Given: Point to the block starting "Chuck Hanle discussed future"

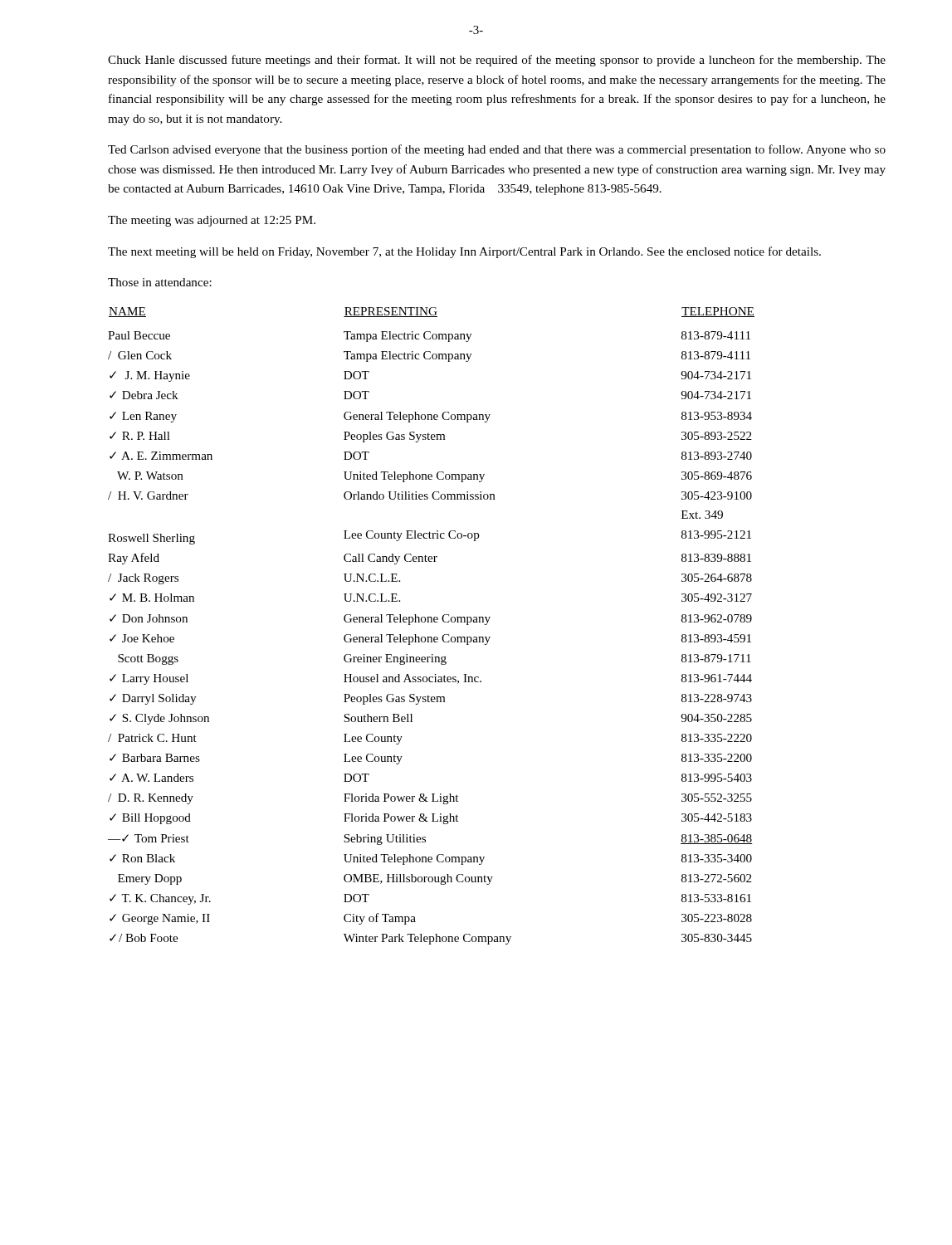Looking at the screenshot, I should [x=497, y=89].
